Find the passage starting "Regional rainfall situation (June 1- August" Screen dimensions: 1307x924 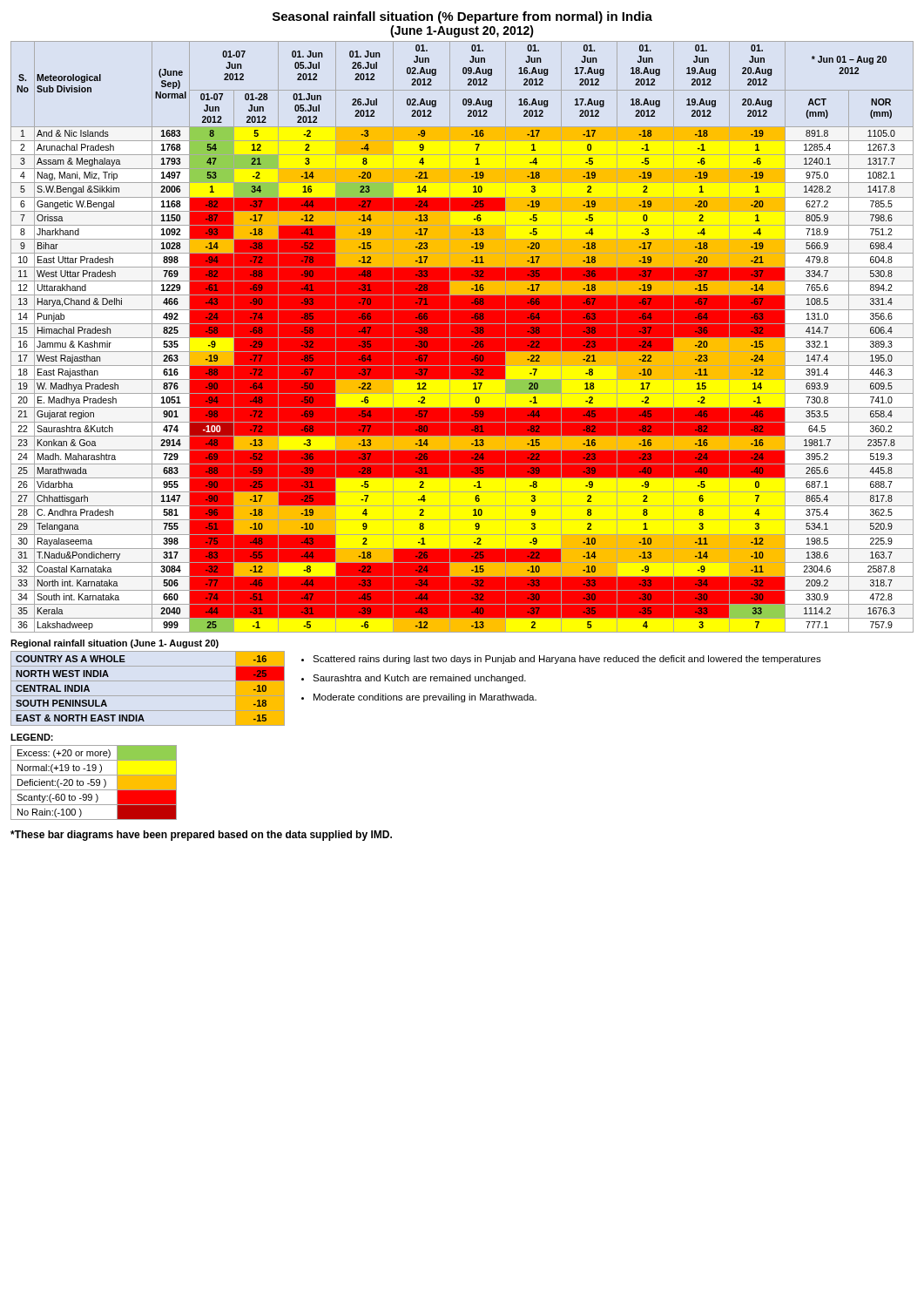[115, 643]
